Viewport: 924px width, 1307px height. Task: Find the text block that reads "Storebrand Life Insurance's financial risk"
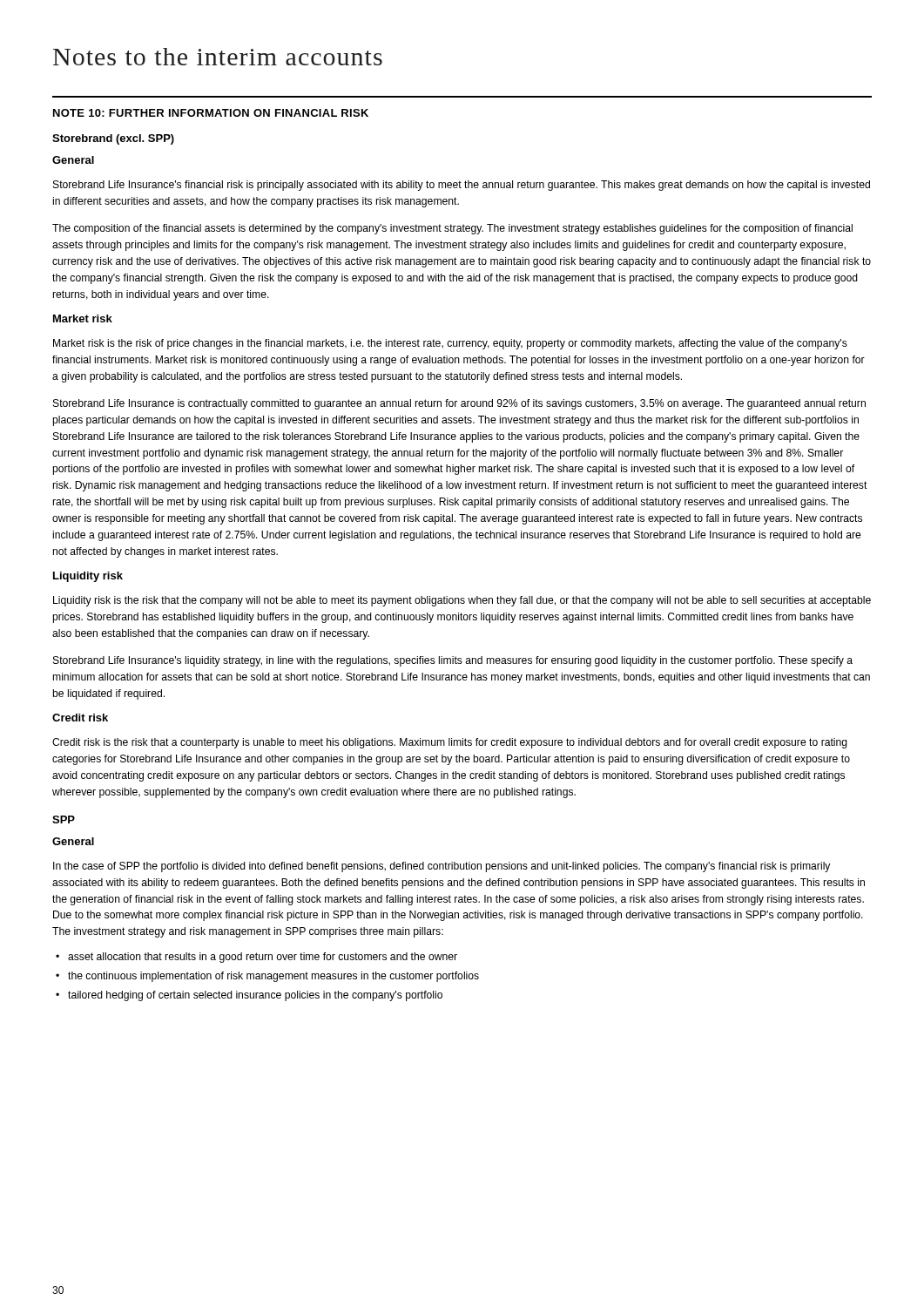pos(462,194)
